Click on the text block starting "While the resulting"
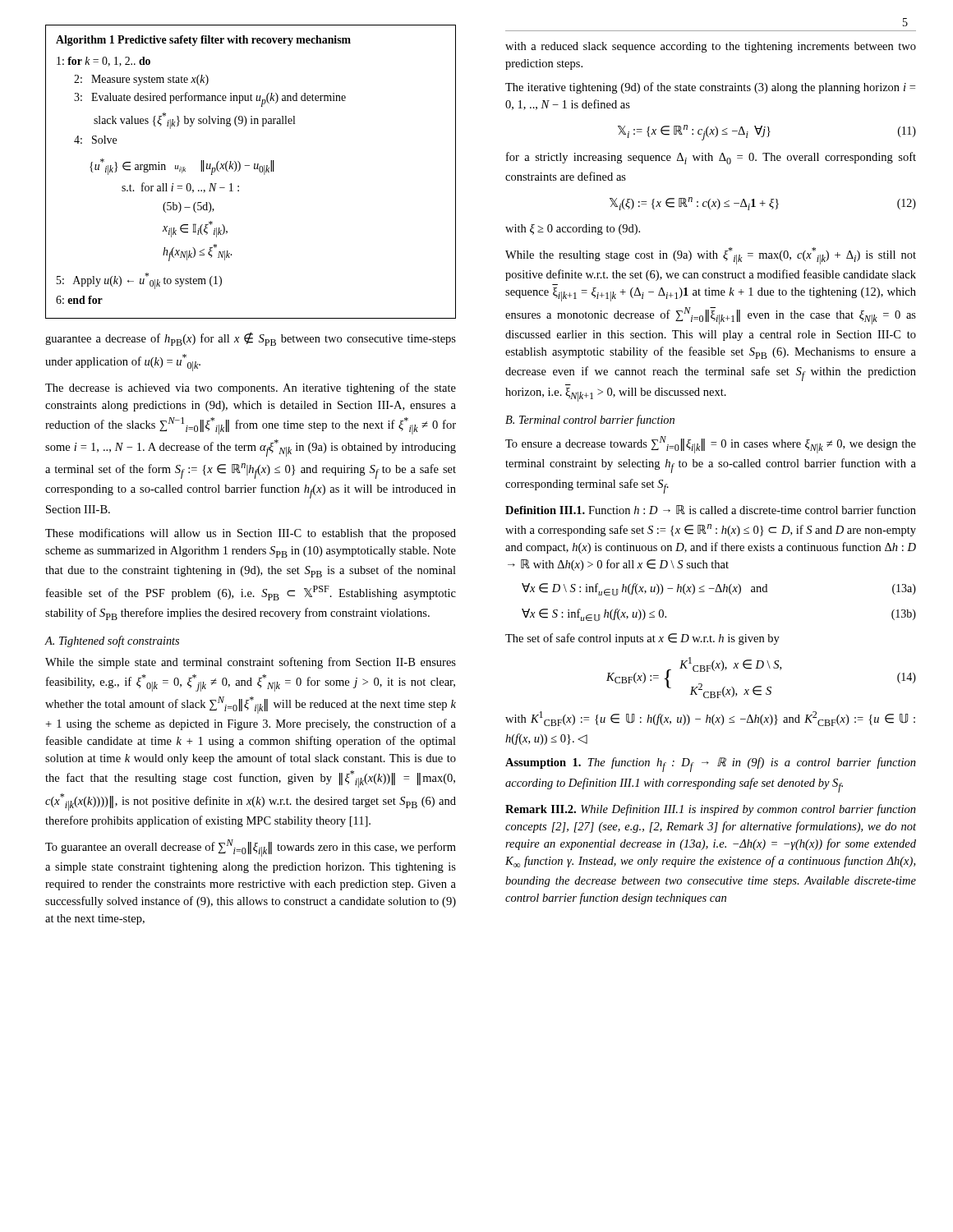The image size is (953, 1232). click(711, 324)
